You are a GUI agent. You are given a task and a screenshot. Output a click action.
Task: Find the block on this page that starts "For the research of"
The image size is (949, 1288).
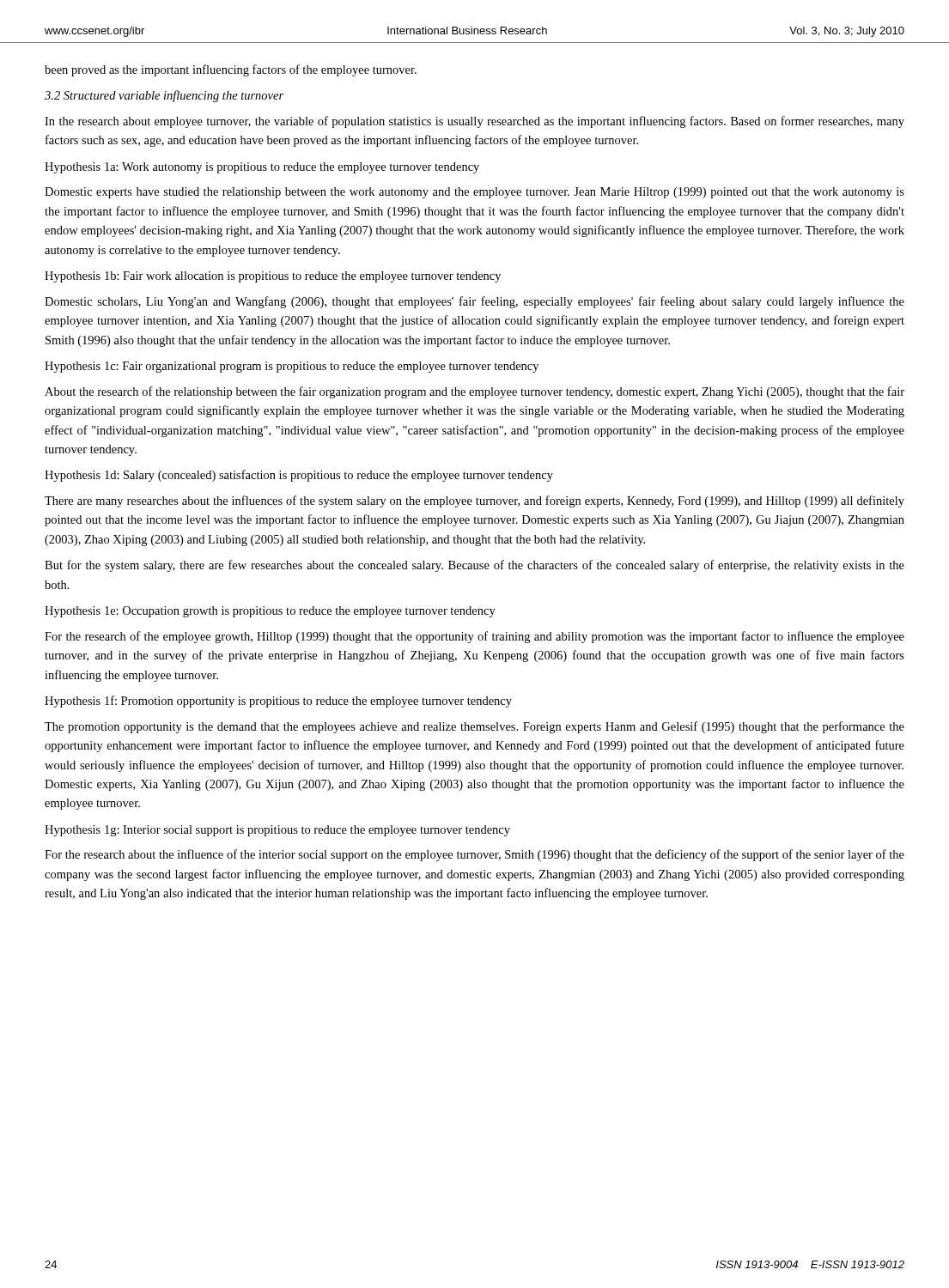[474, 655]
